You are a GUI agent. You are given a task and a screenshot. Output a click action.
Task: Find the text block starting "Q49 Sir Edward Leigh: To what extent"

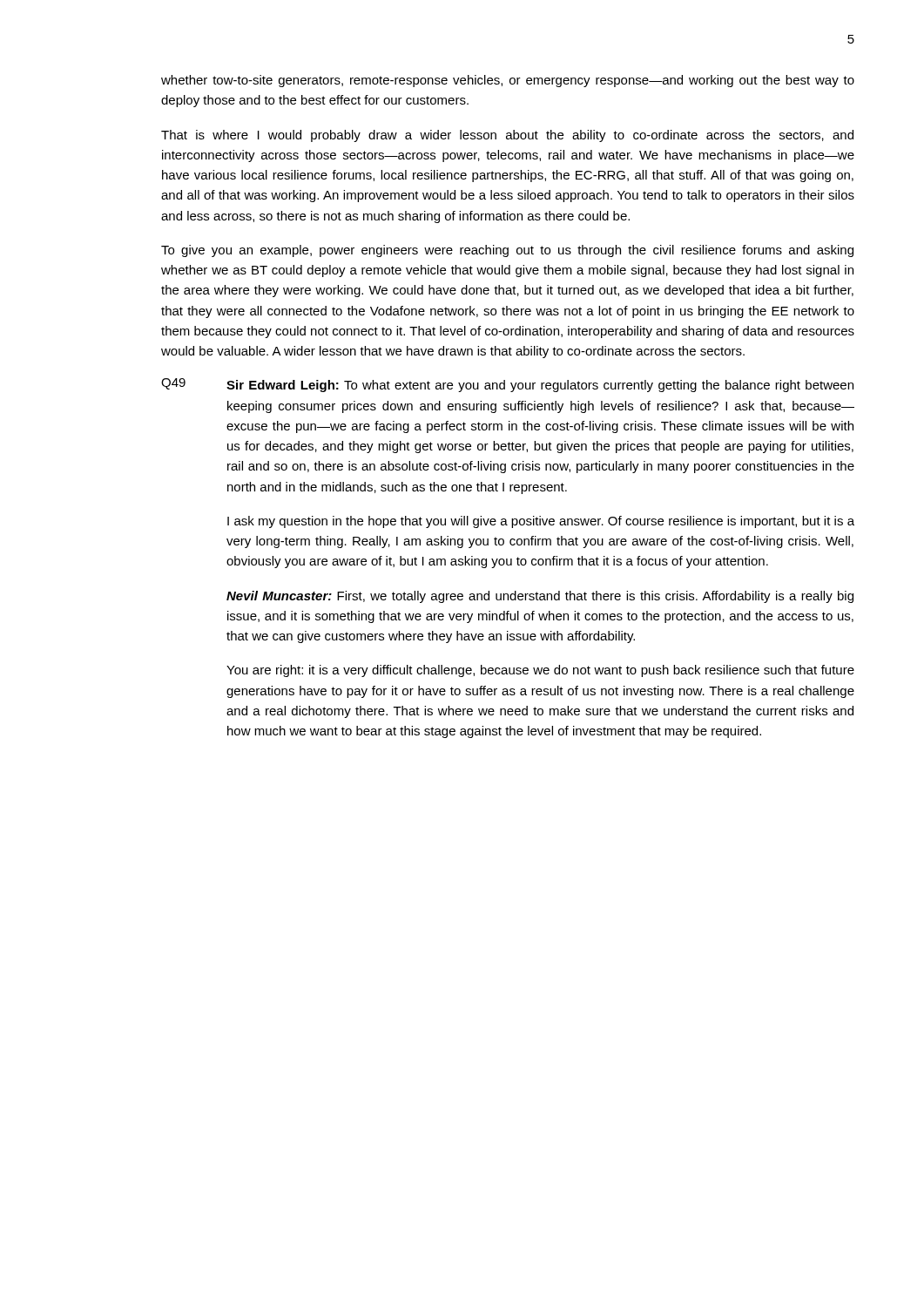tap(508, 436)
